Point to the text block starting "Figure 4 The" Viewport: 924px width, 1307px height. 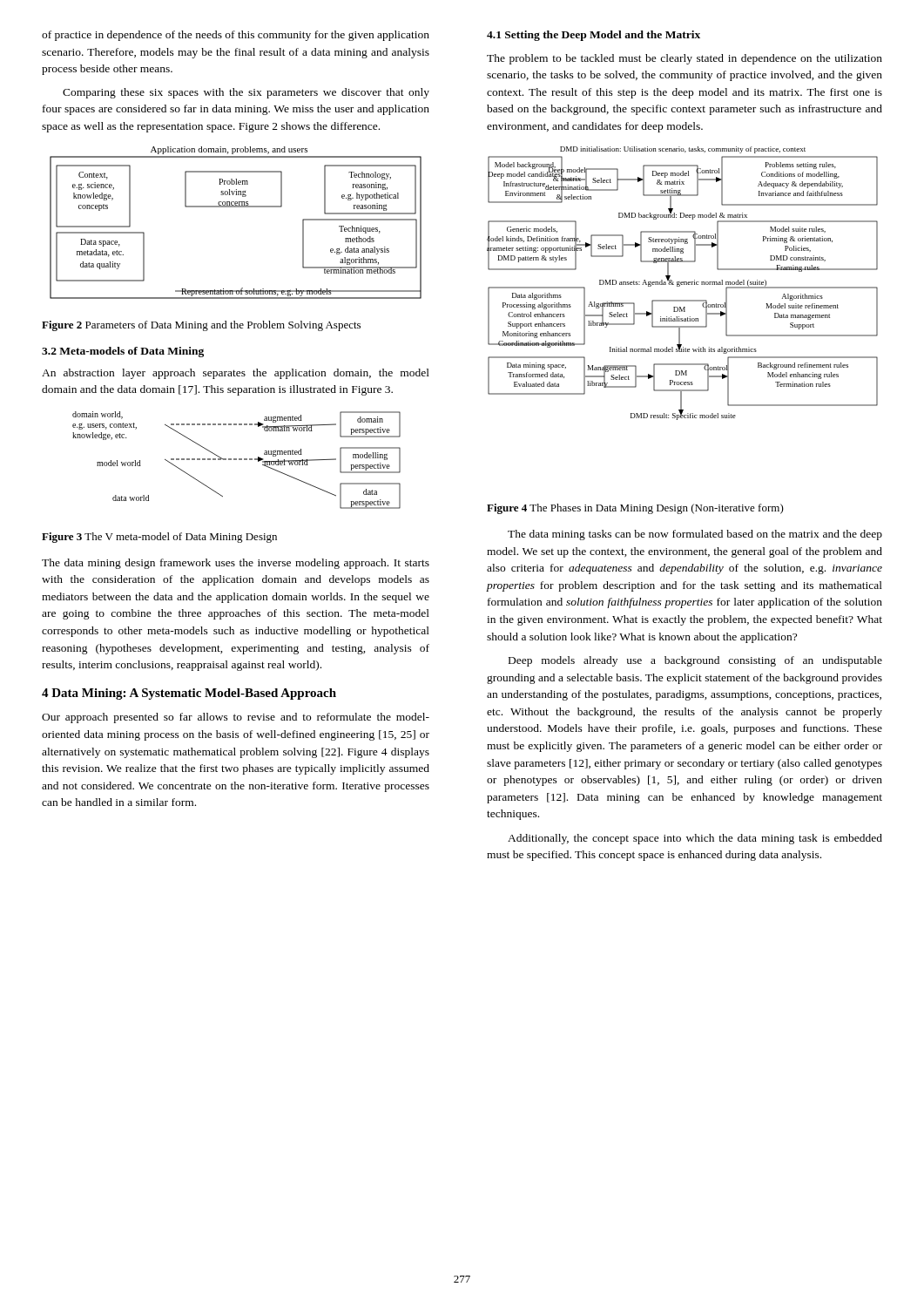[x=685, y=509]
